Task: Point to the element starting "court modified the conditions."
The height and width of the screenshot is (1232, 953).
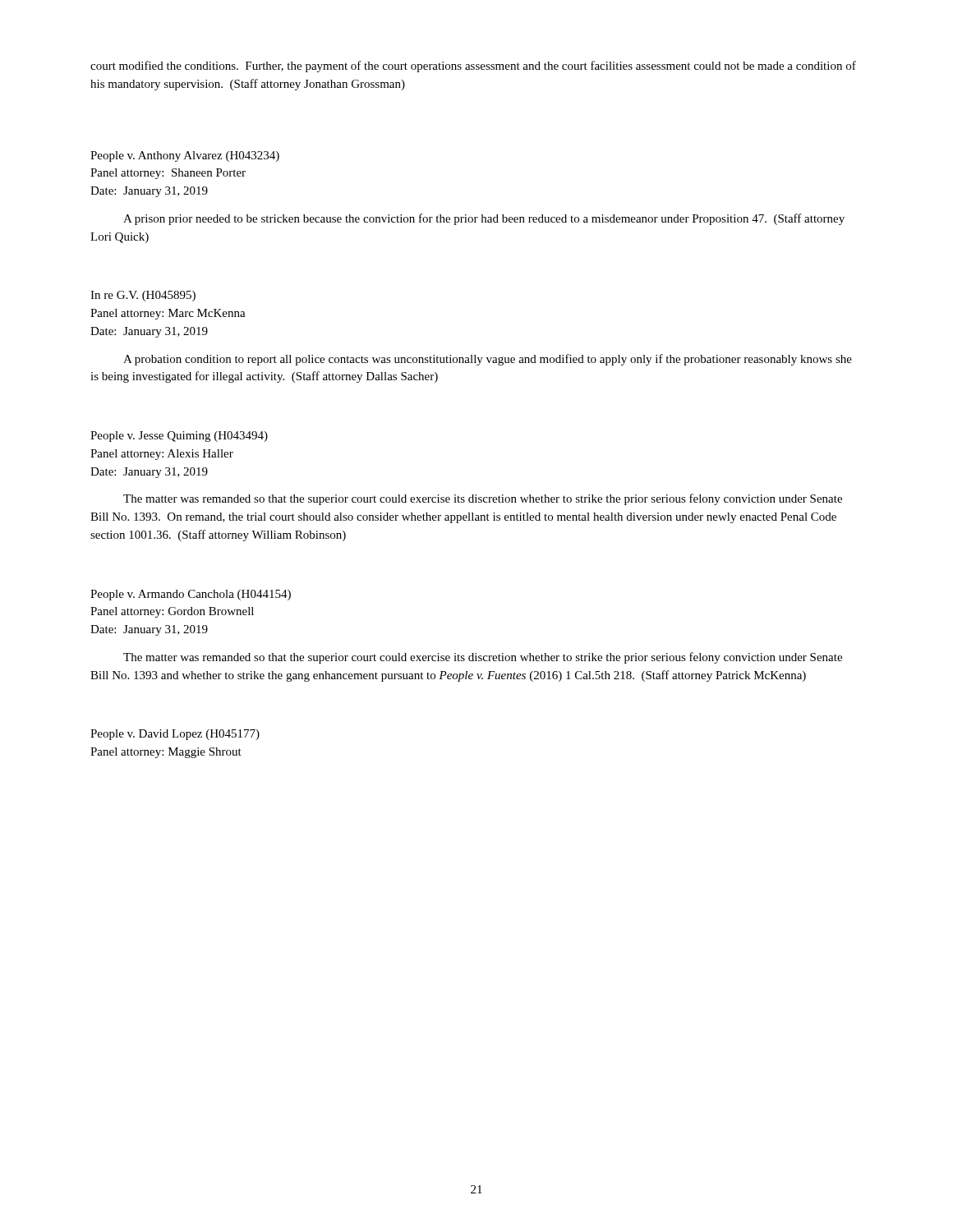Action: click(476, 75)
